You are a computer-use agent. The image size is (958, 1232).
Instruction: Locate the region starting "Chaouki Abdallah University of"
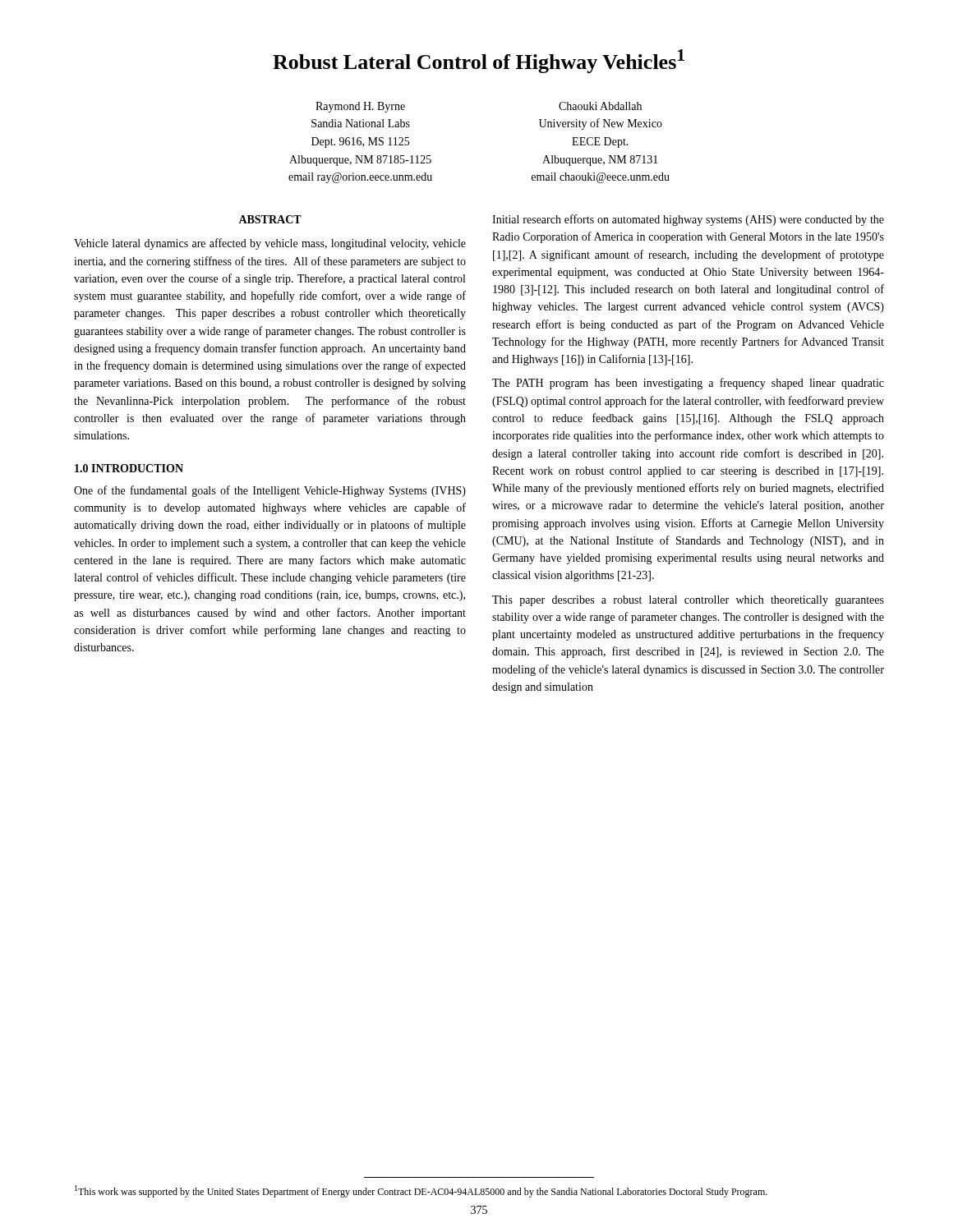point(600,142)
